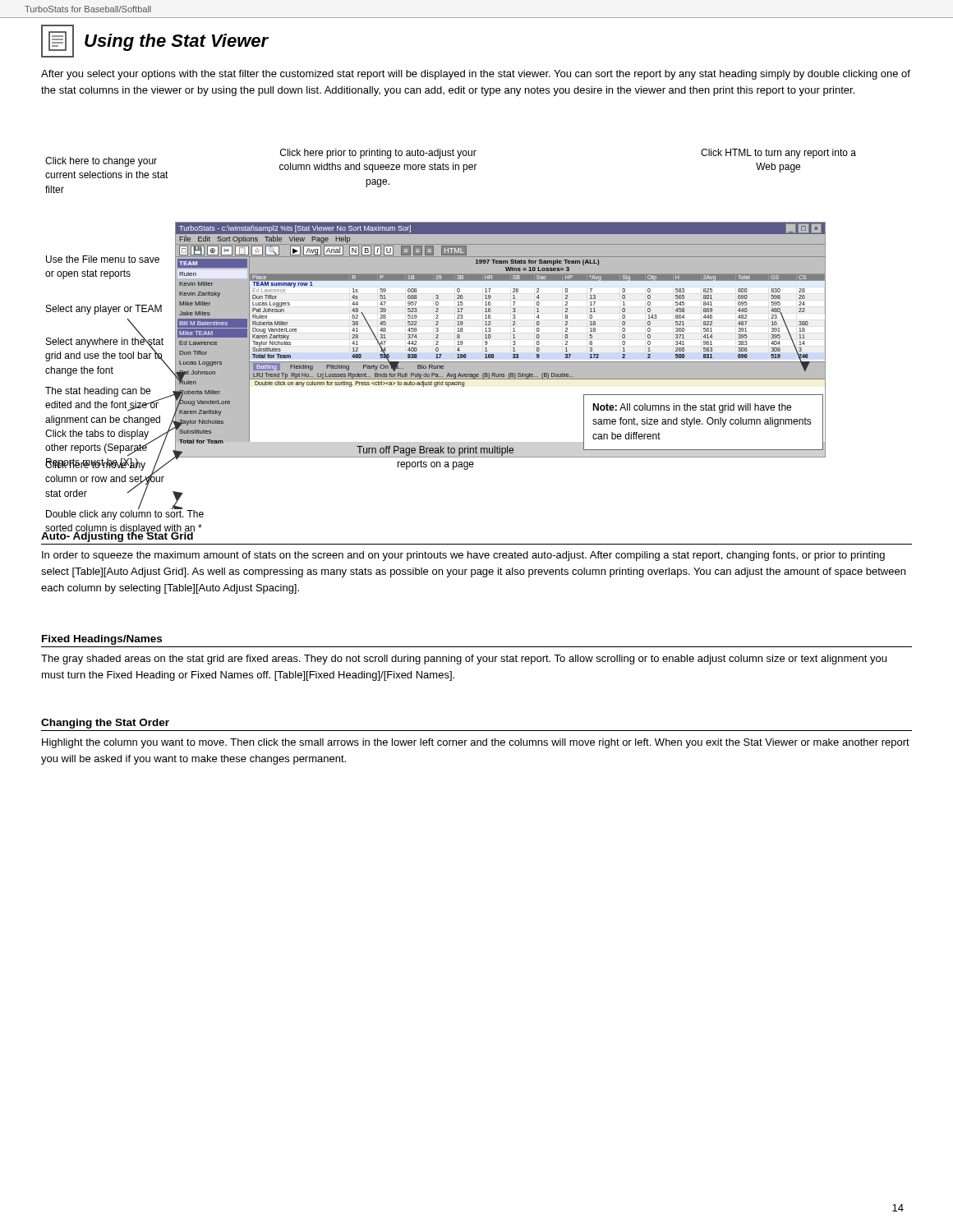Select the text block with the text "The gray shaded areas on the stat"
This screenshot has height=1232, width=953.
pos(464,667)
